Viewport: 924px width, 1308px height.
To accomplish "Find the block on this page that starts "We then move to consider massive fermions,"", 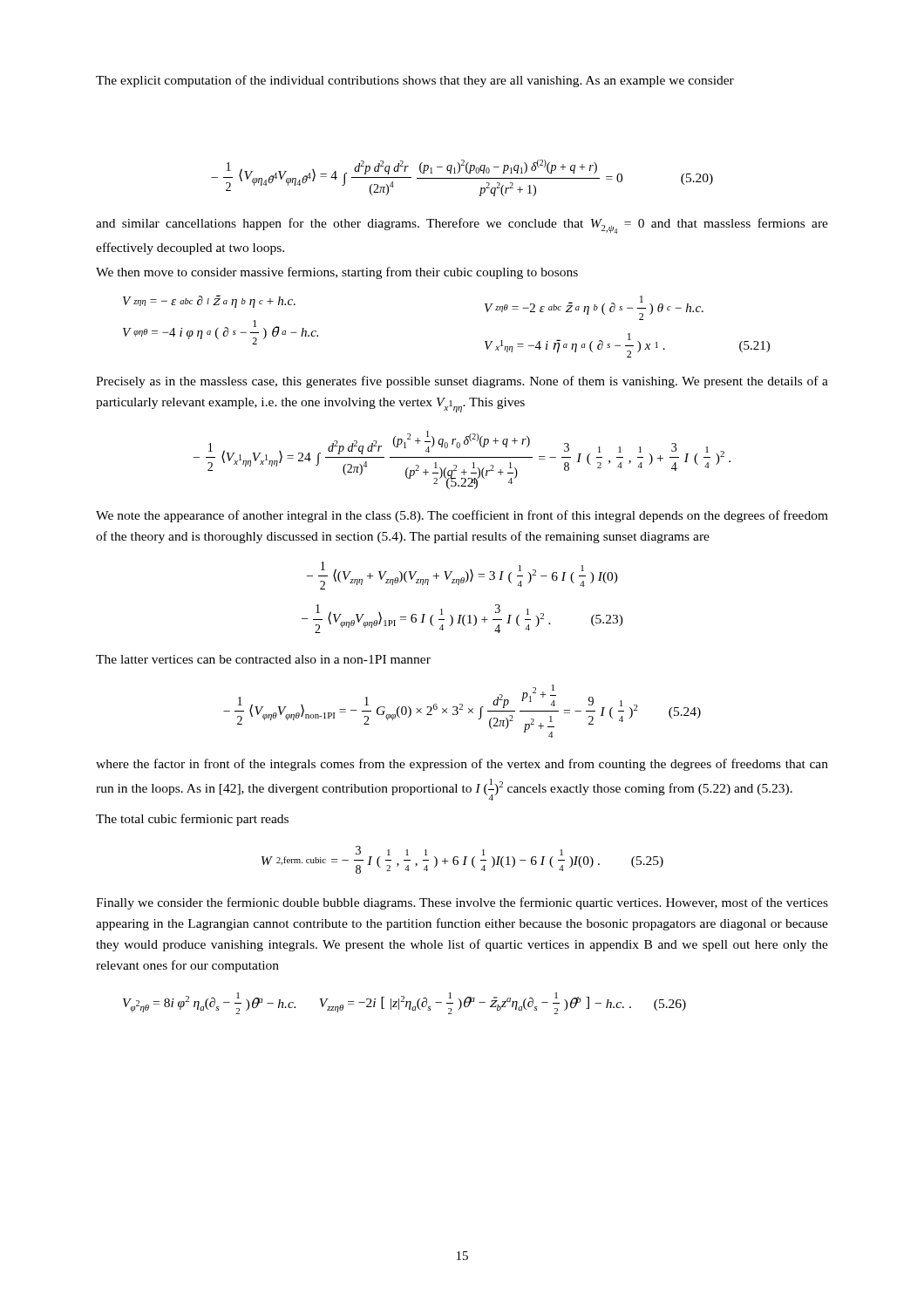I will click(x=337, y=272).
